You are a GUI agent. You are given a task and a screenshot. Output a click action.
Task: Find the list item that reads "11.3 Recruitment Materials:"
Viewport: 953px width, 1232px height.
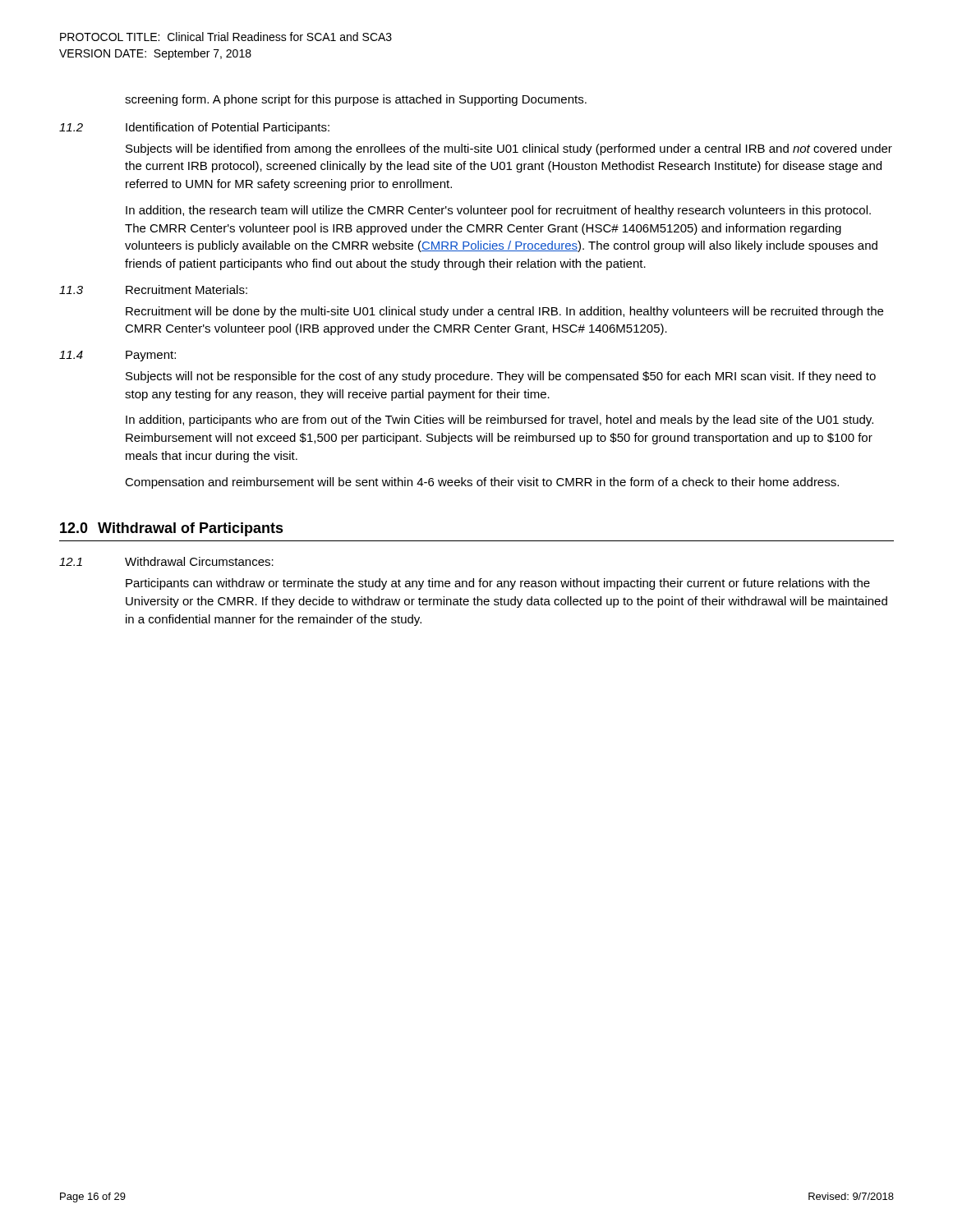(154, 290)
